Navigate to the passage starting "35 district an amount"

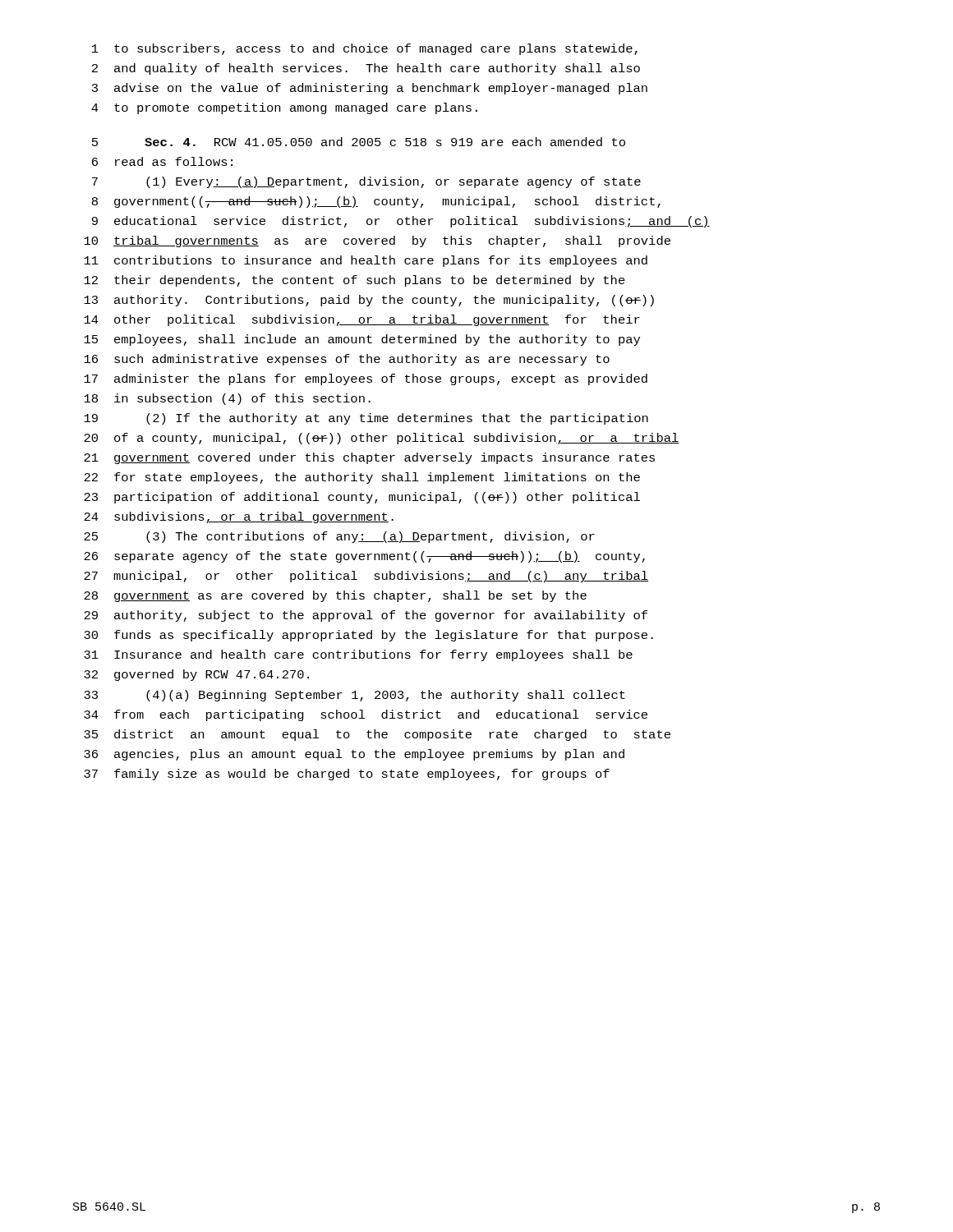[x=476, y=735]
